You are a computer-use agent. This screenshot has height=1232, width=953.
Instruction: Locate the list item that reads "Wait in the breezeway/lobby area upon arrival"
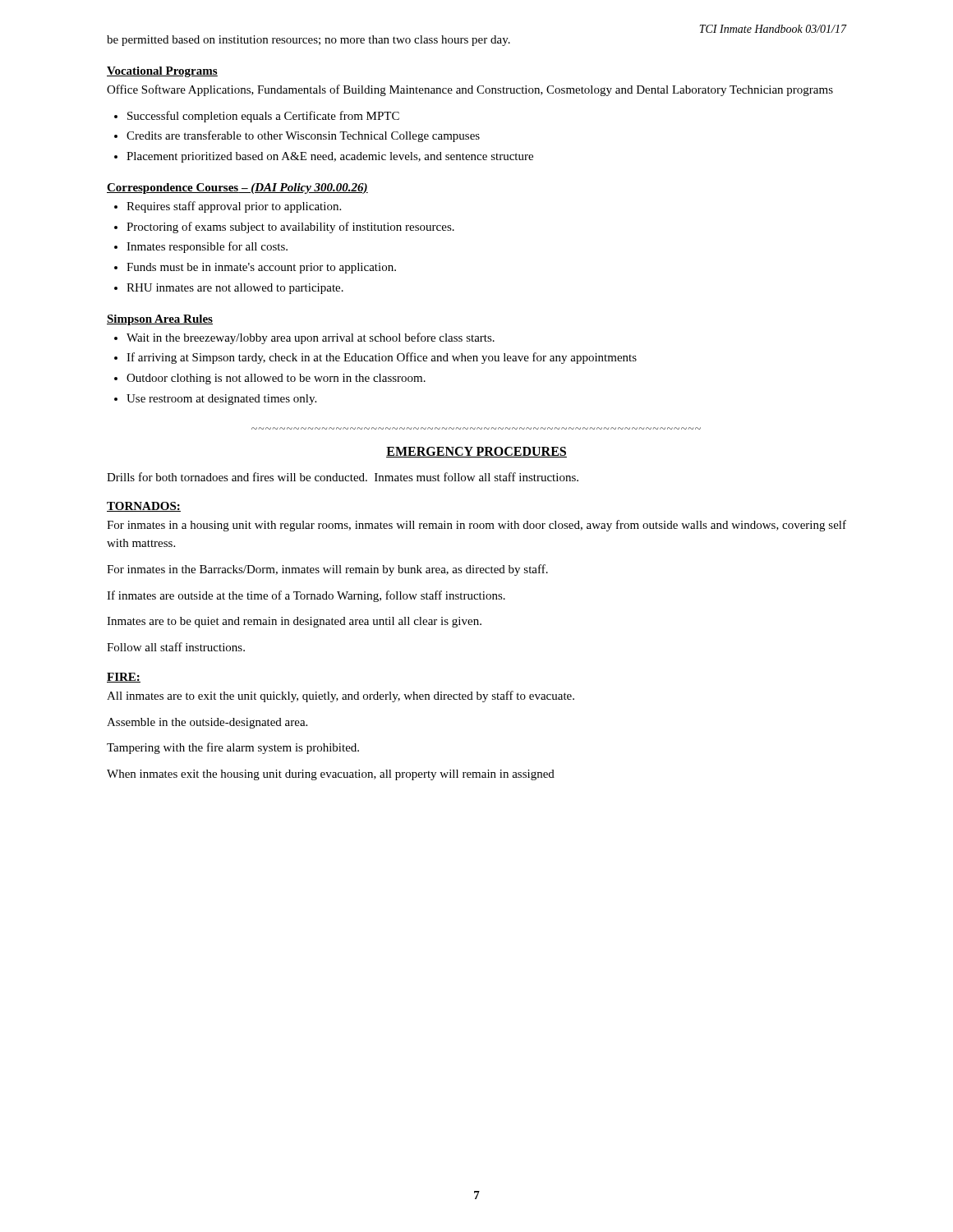tap(311, 337)
